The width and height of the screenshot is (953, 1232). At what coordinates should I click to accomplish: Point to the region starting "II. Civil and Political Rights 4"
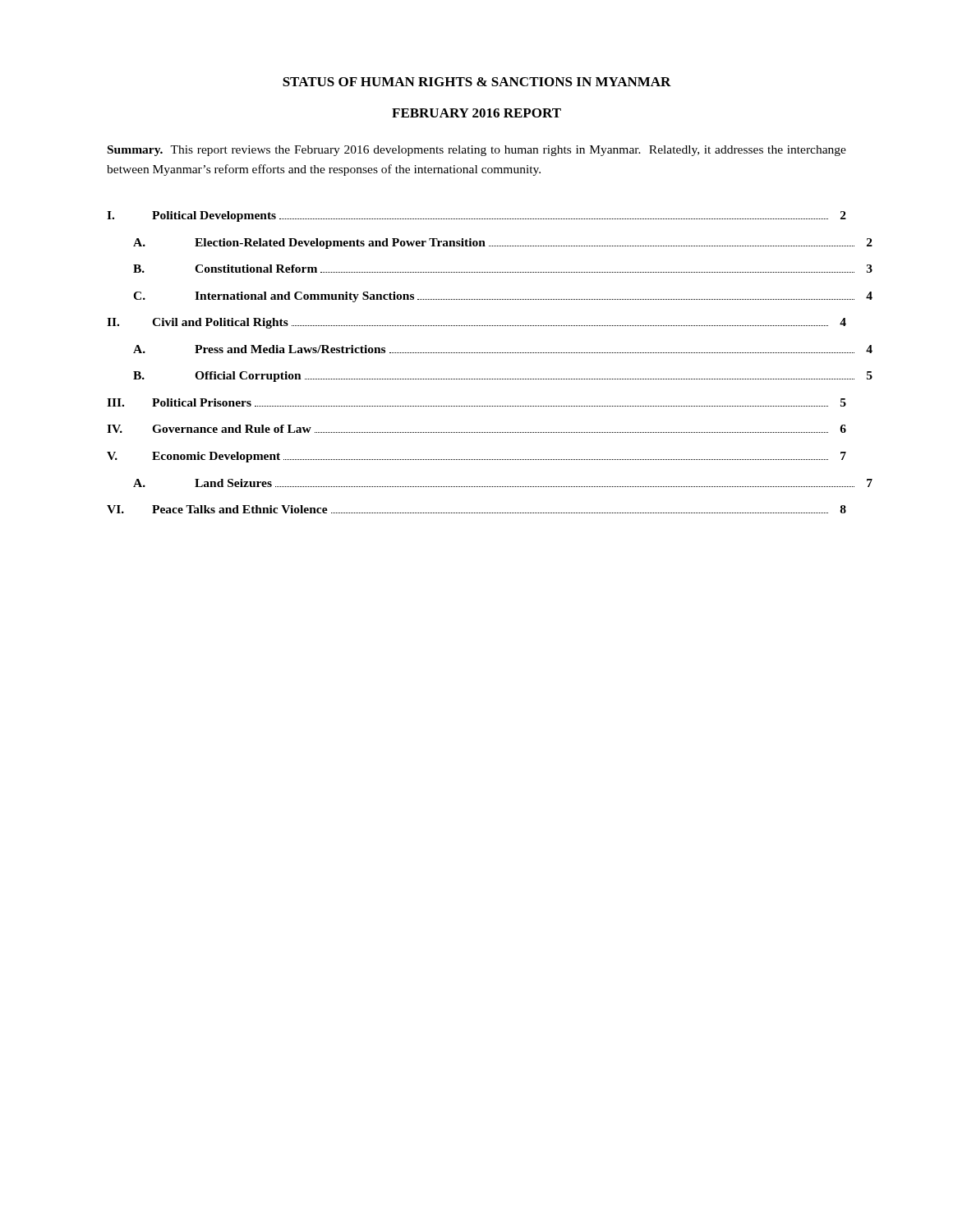pos(476,322)
